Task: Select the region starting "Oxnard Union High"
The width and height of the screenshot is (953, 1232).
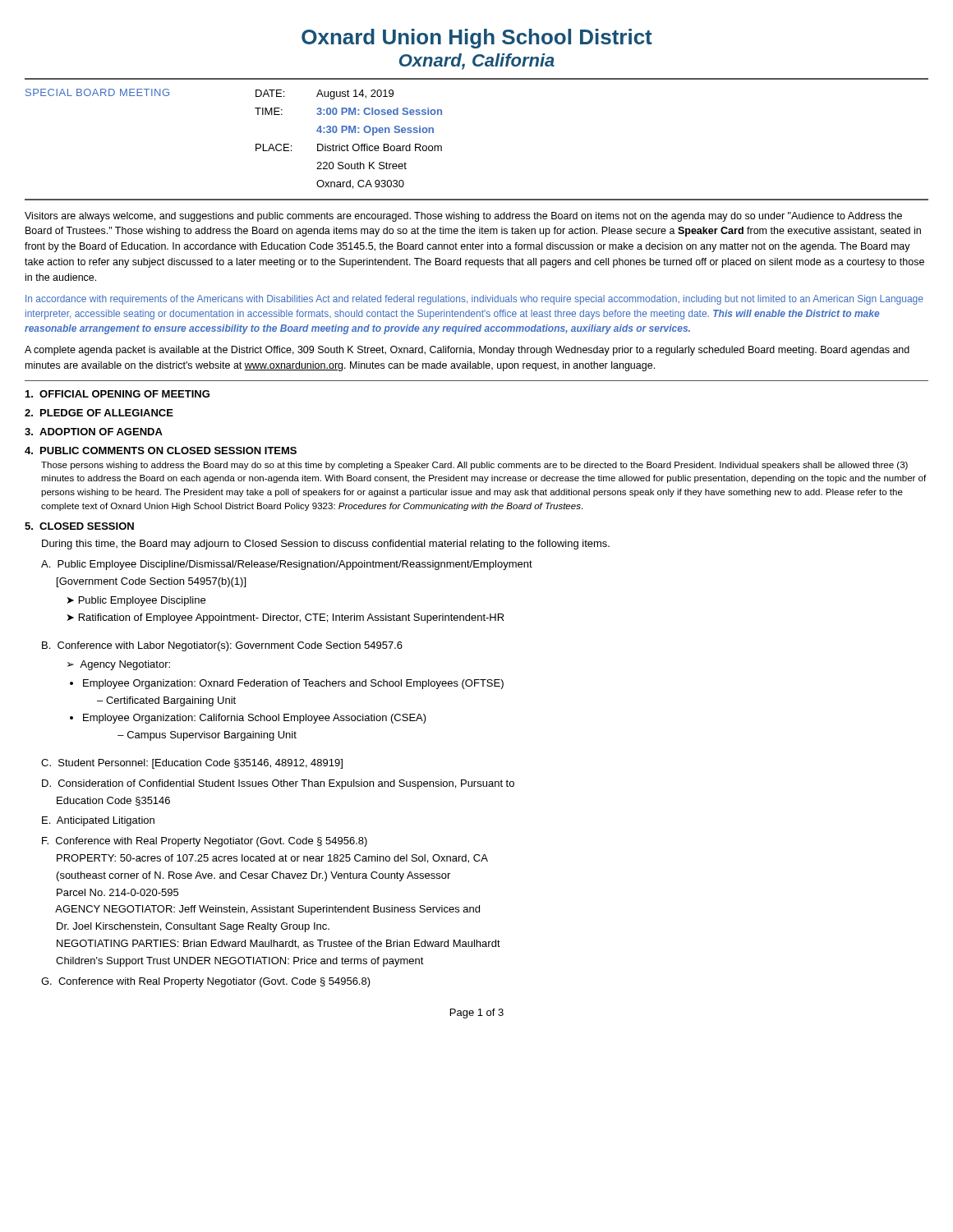Action: click(476, 48)
